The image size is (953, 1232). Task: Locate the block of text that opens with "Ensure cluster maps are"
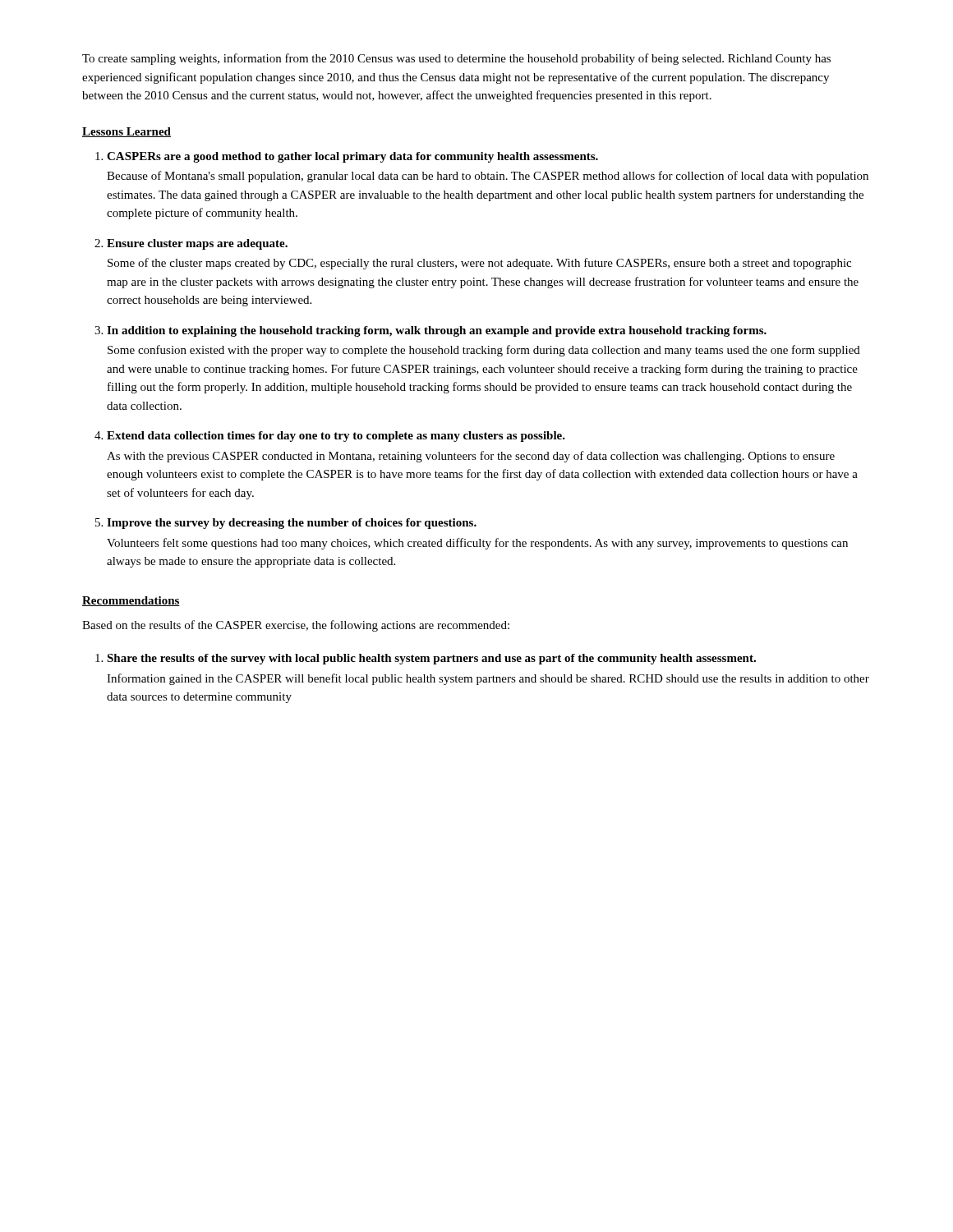pyautogui.click(x=489, y=271)
